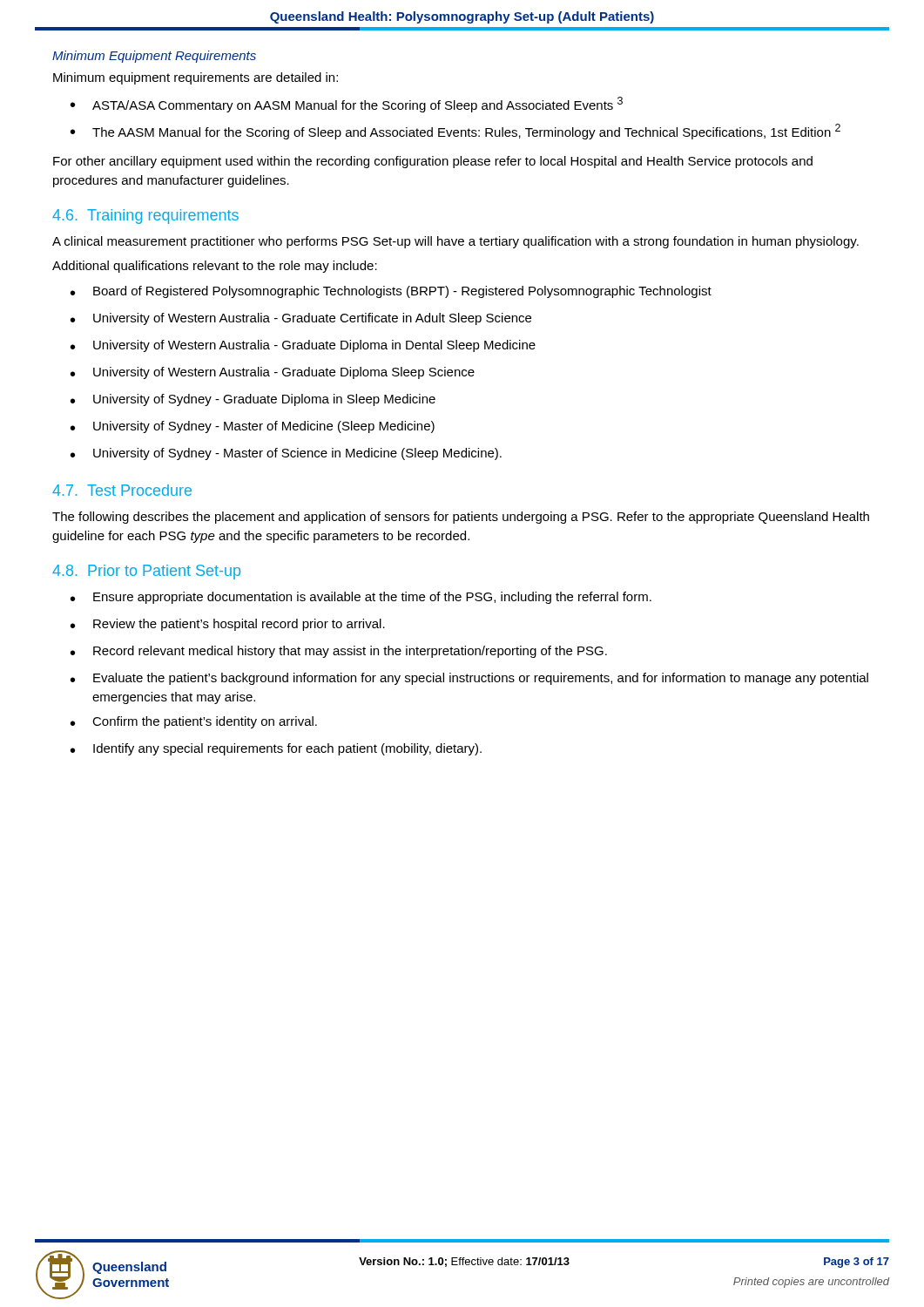Find "Minimum Equipment Requirements" on this page

(x=154, y=55)
